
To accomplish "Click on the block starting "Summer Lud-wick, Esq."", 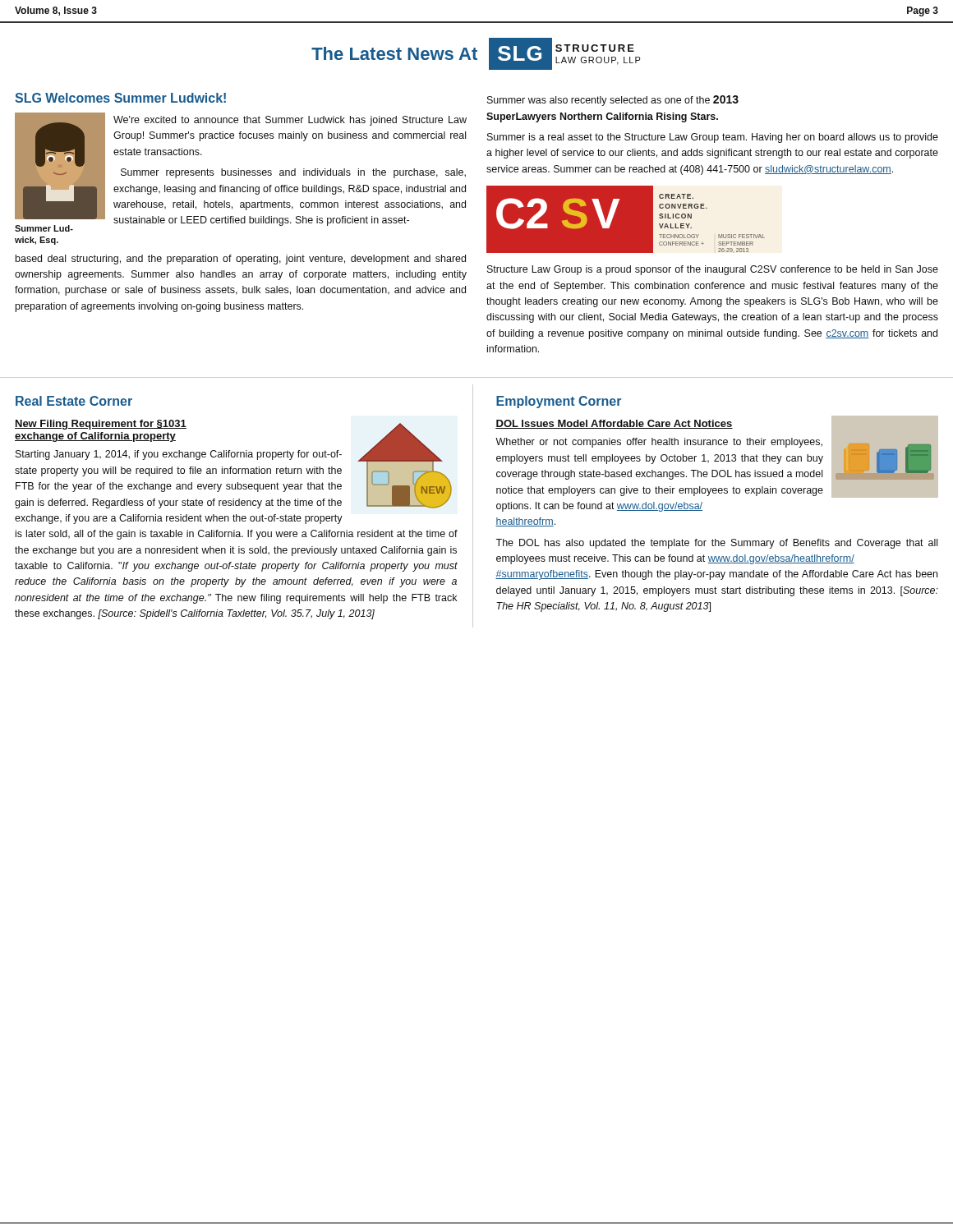I will click(x=44, y=234).
